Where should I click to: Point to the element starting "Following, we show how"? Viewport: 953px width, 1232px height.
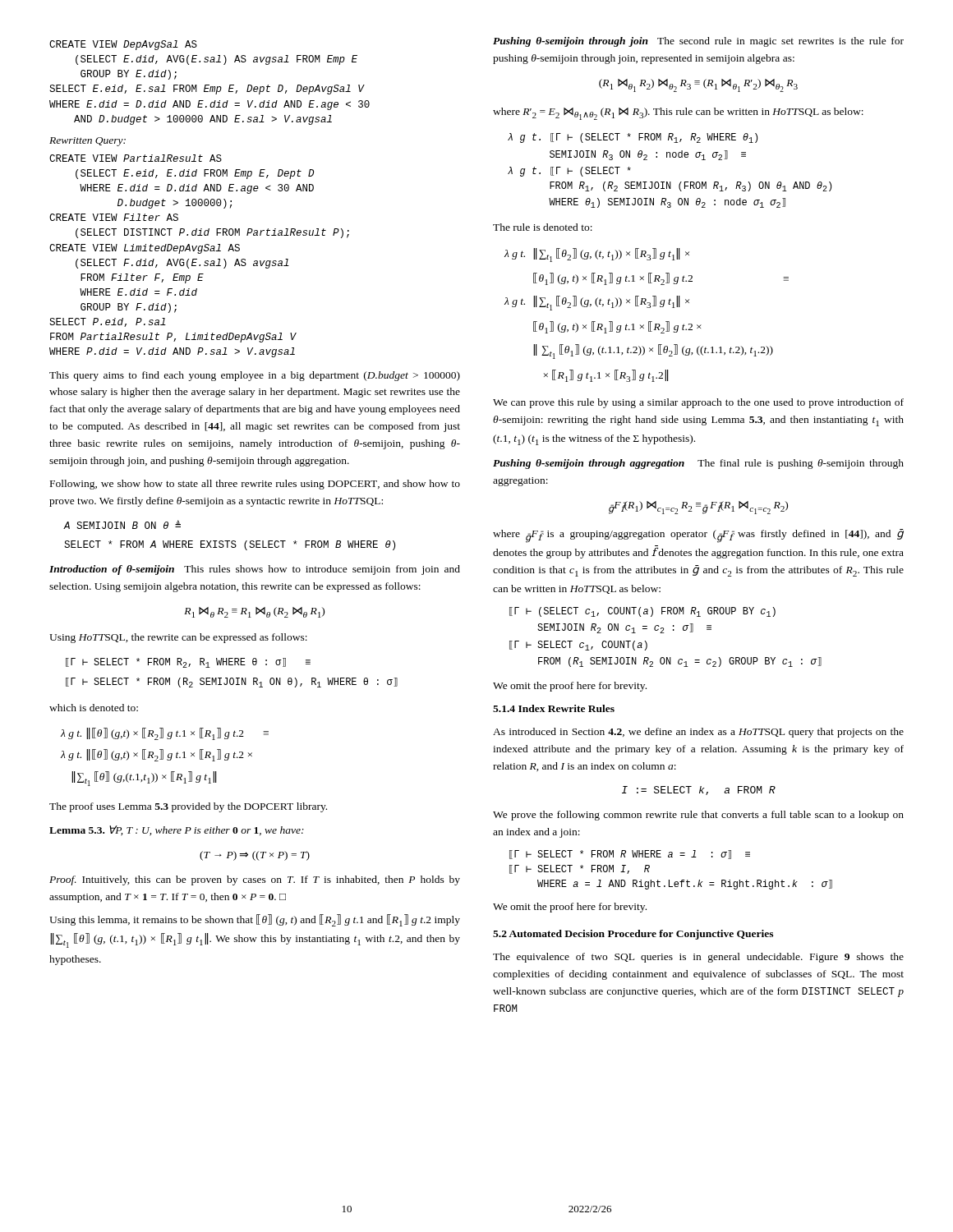tap(255, 493)
